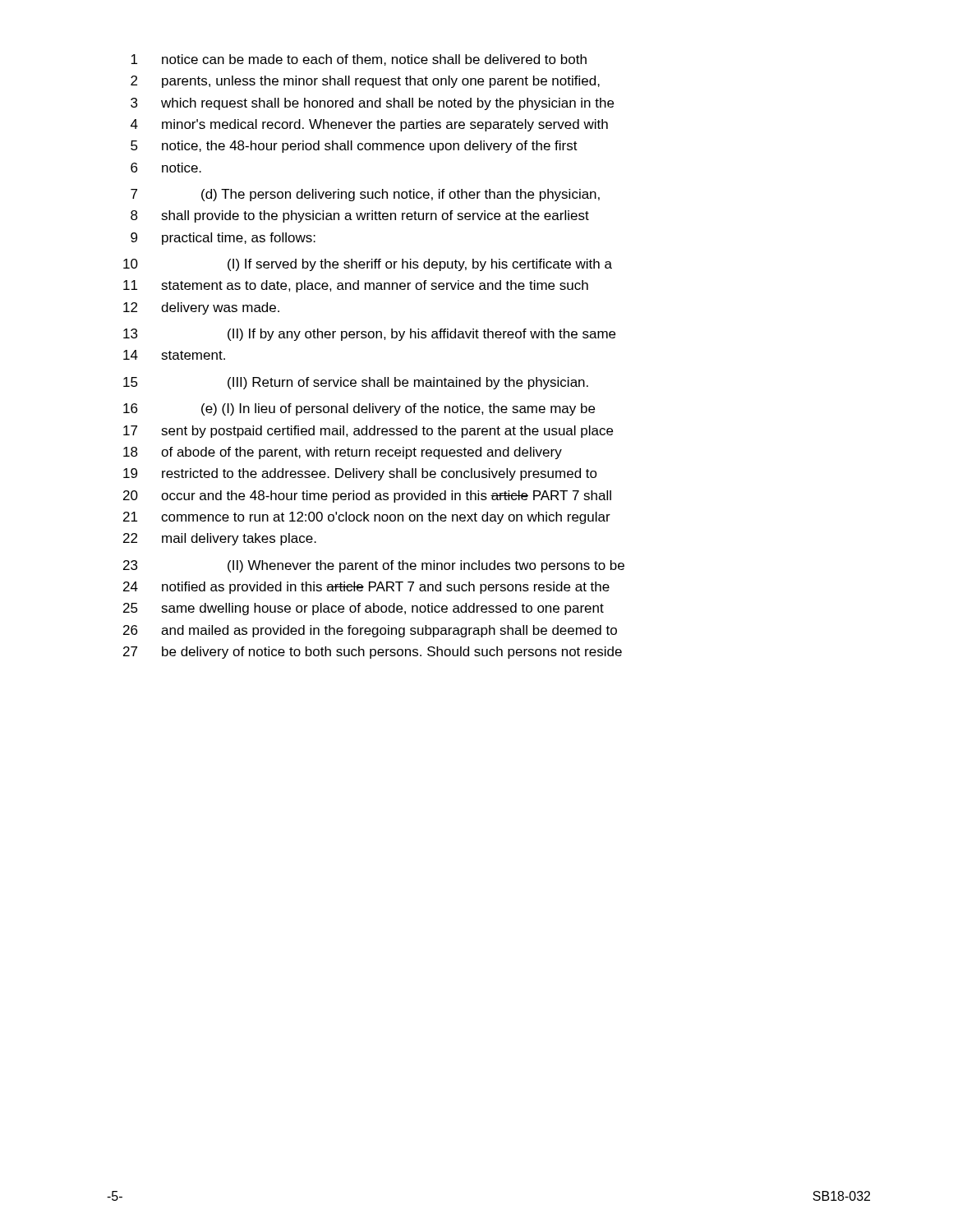This screenshot has width=953, height=1232.
Task: Where is the passage that starts "4 minor's medical record. Whenever the parties"?
Action: click(x=489, y=125)
